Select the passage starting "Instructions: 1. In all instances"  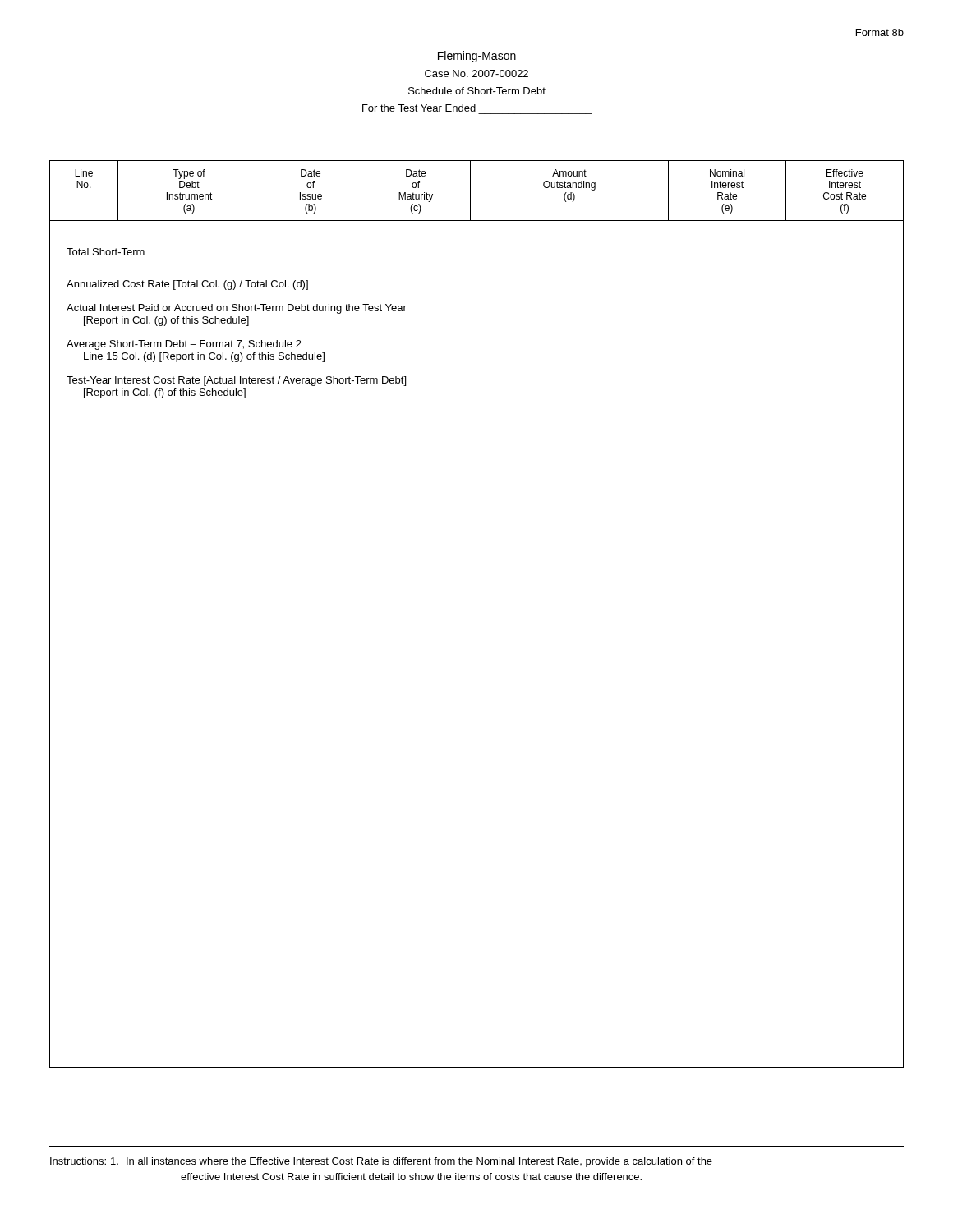476,1169
